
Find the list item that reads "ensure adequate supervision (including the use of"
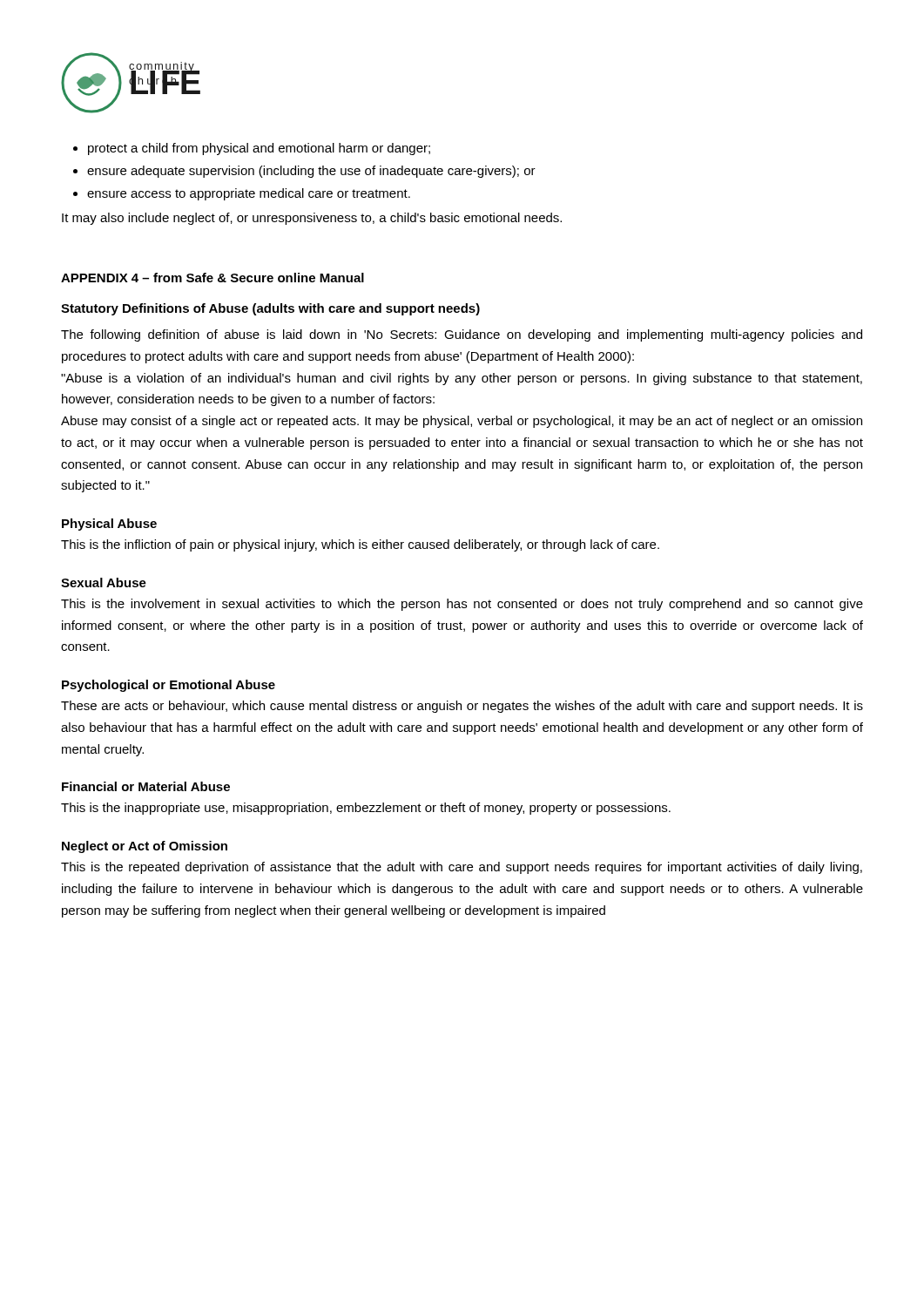point(311,170)
